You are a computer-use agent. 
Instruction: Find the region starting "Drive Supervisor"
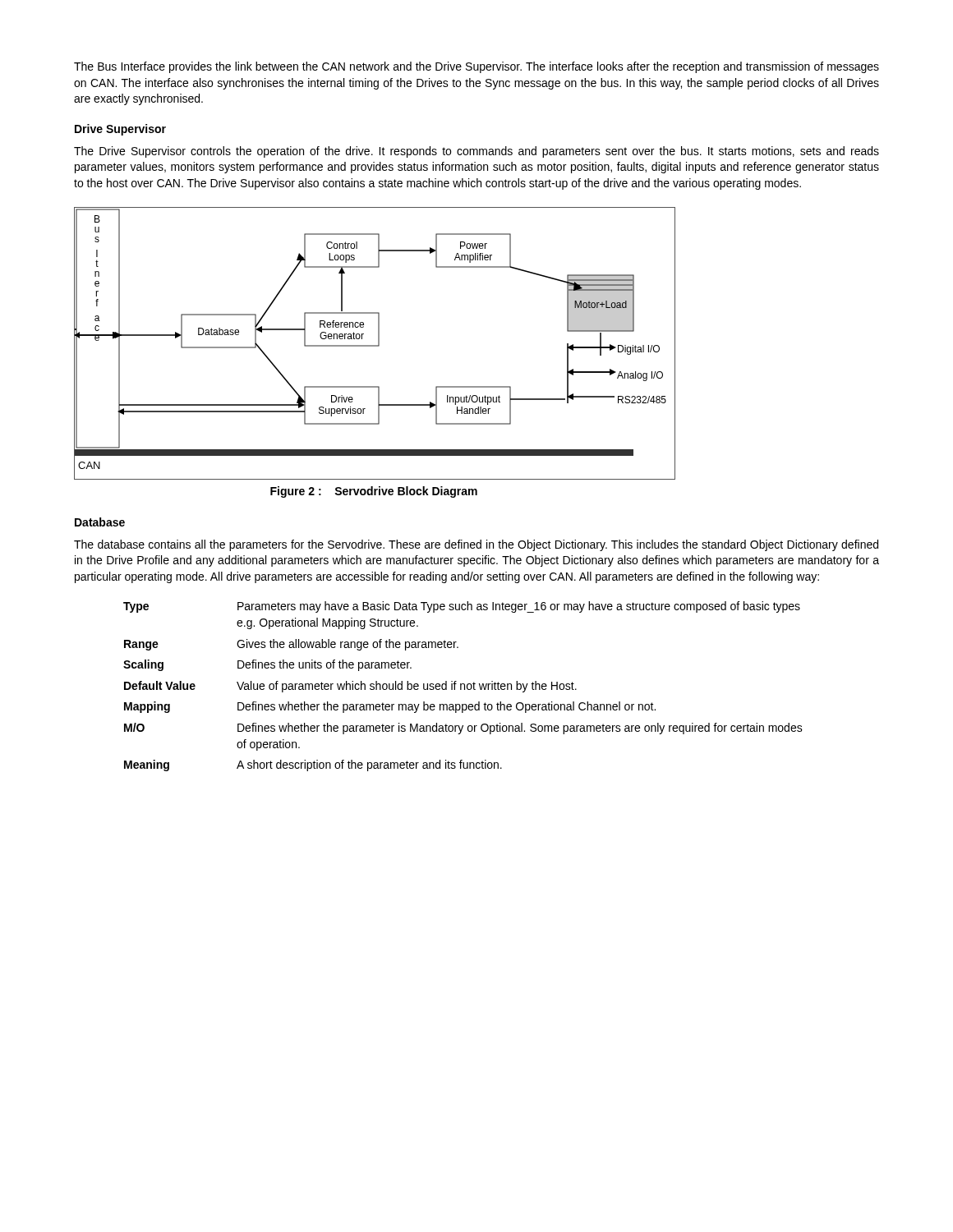[120, 129]
